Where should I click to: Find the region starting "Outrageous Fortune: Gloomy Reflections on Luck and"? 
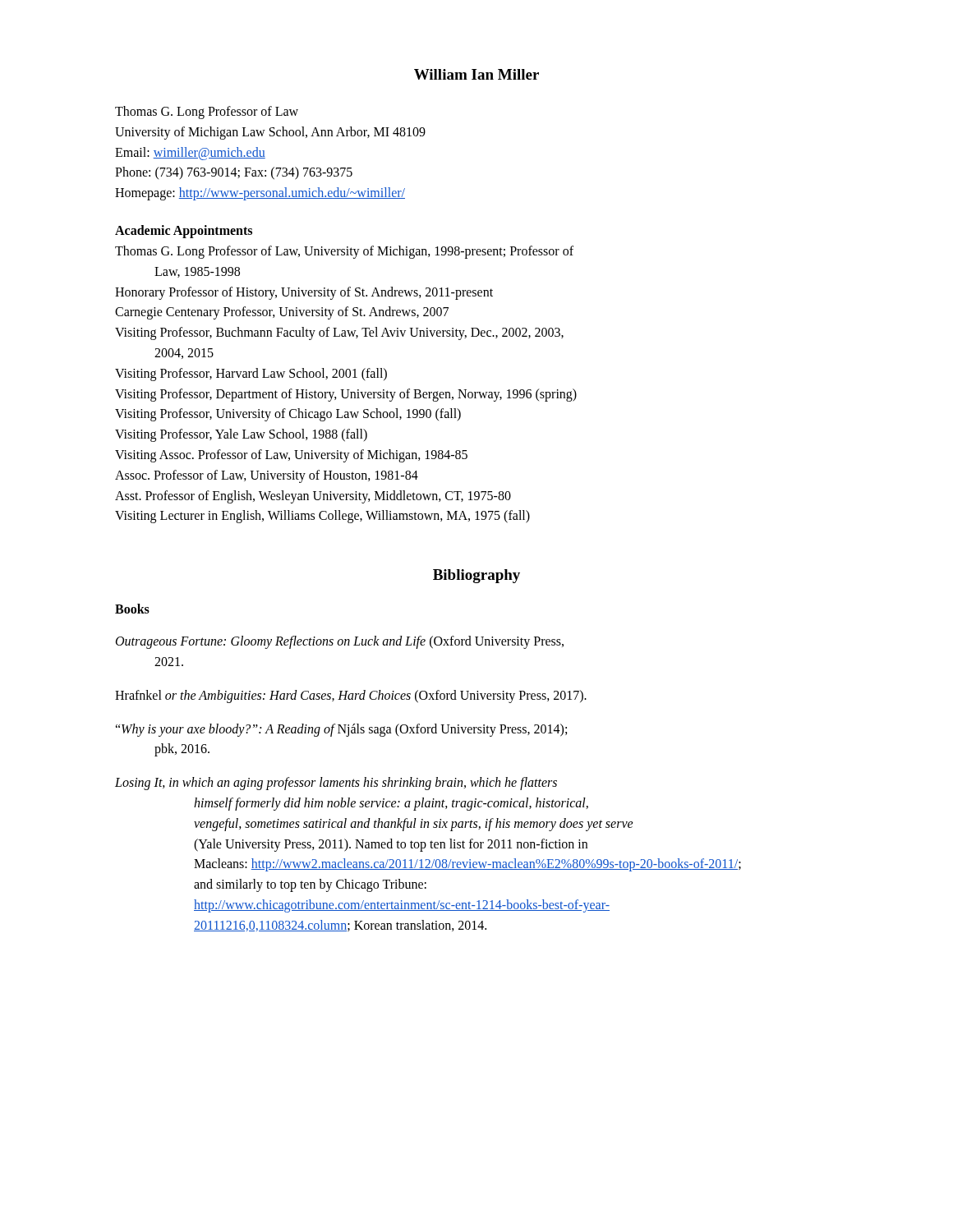coord(340,651)
